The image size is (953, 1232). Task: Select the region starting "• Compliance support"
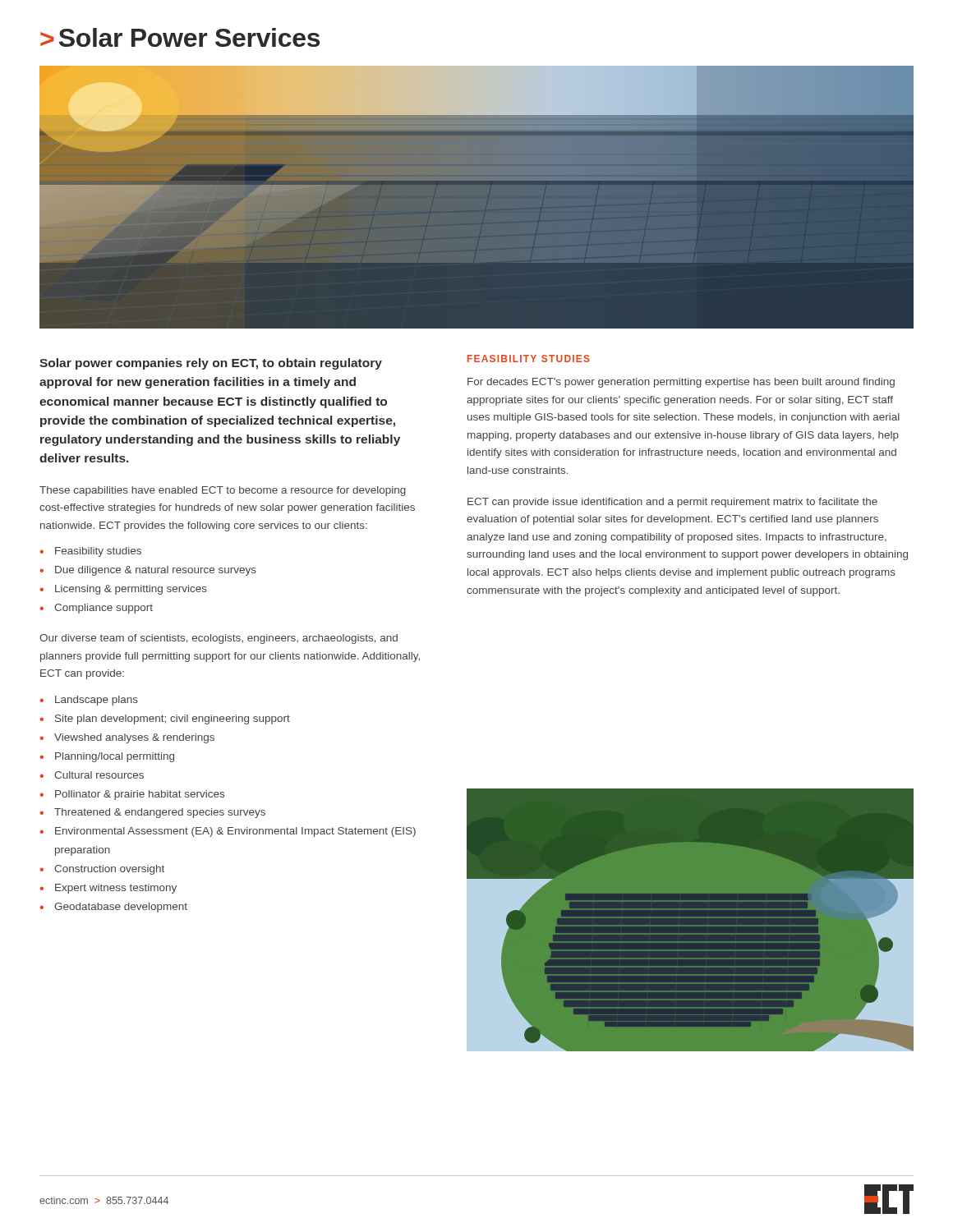pos(96,608)
